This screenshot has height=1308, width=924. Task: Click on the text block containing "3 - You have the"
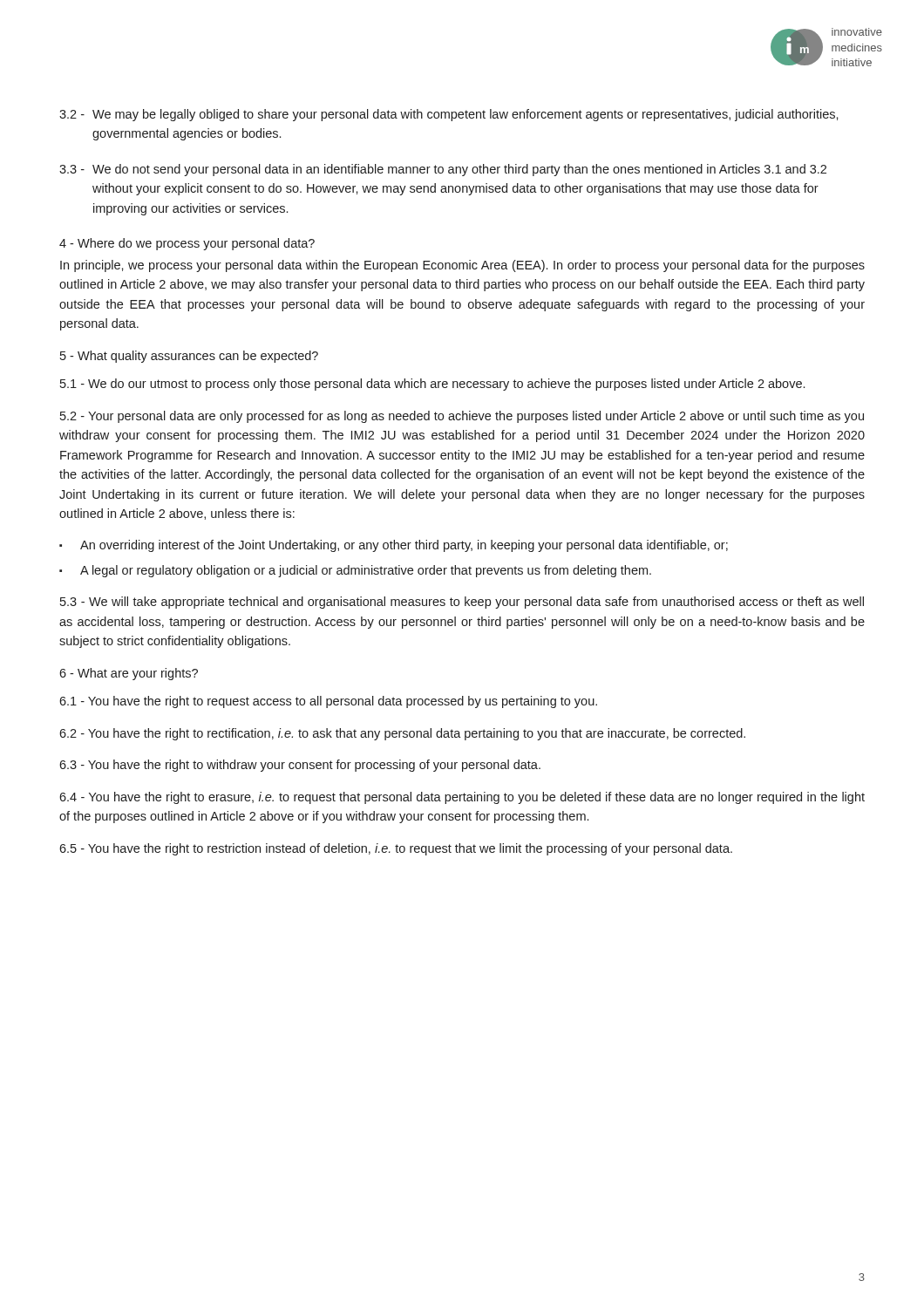click(x=300, y=765)
